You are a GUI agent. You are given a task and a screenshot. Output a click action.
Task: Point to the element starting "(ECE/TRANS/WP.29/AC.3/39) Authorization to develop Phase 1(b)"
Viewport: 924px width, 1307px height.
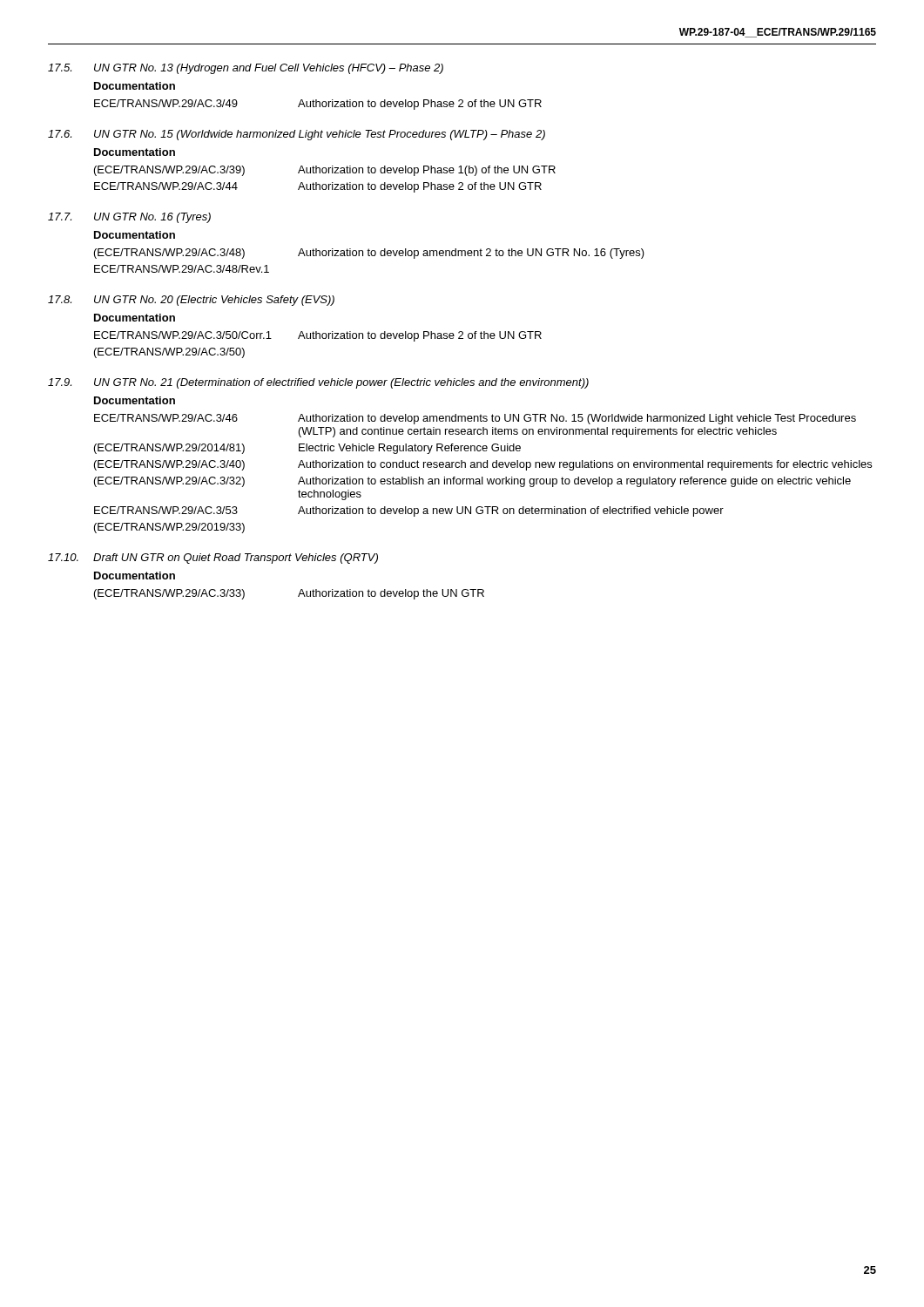(485, 170)
